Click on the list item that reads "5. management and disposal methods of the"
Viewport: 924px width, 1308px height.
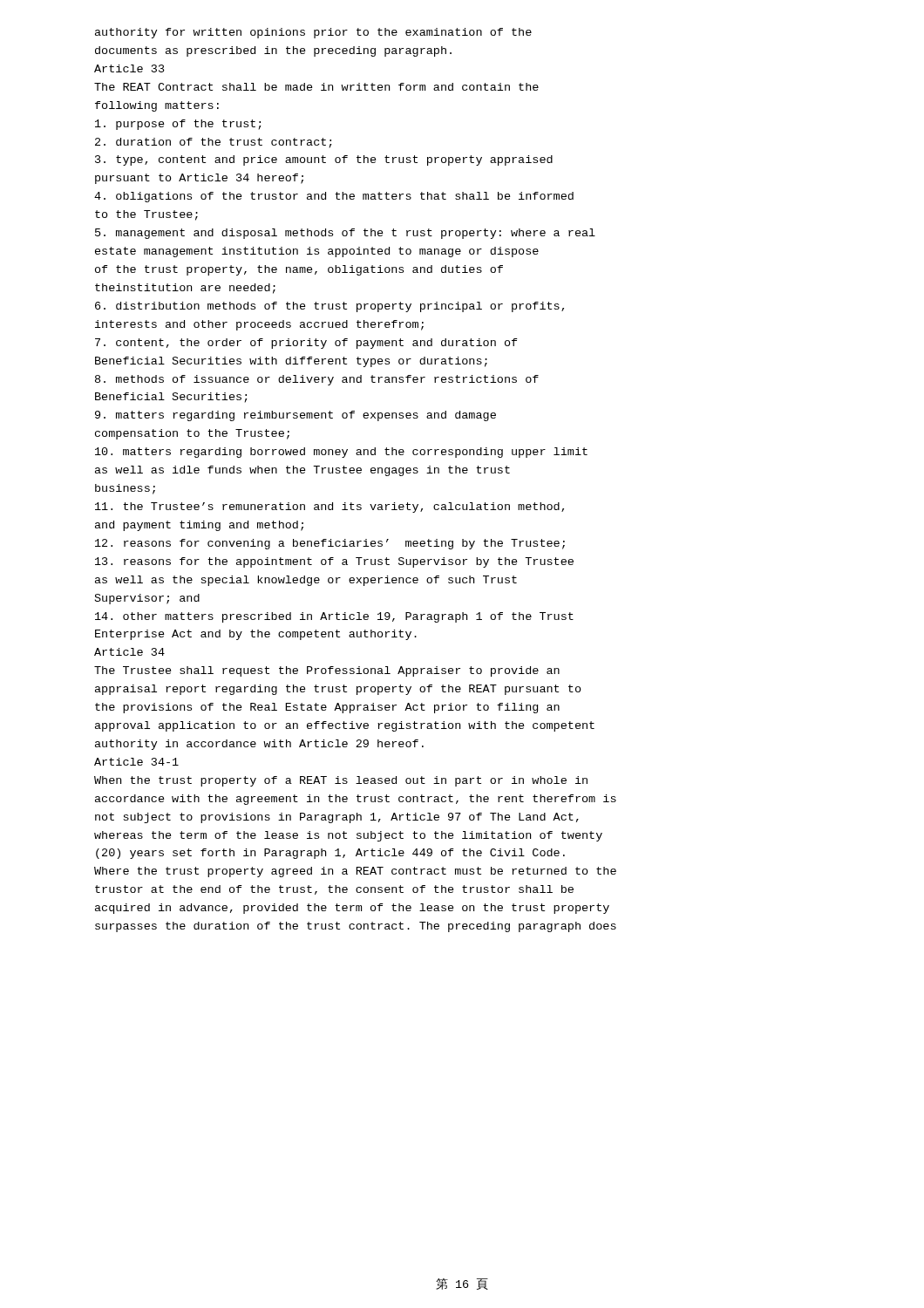click(x=345, y=261)
